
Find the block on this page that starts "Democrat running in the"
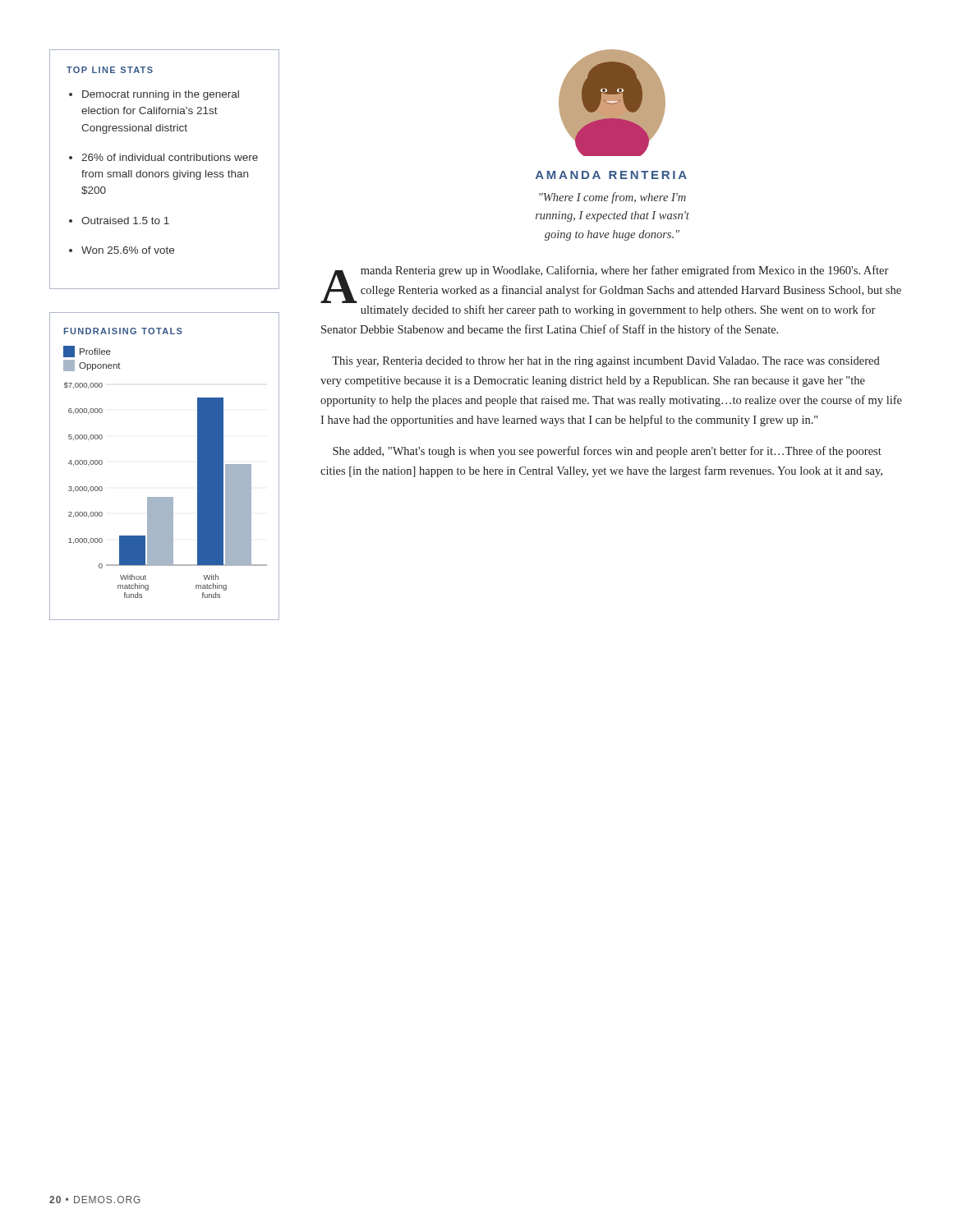[161, 111]
